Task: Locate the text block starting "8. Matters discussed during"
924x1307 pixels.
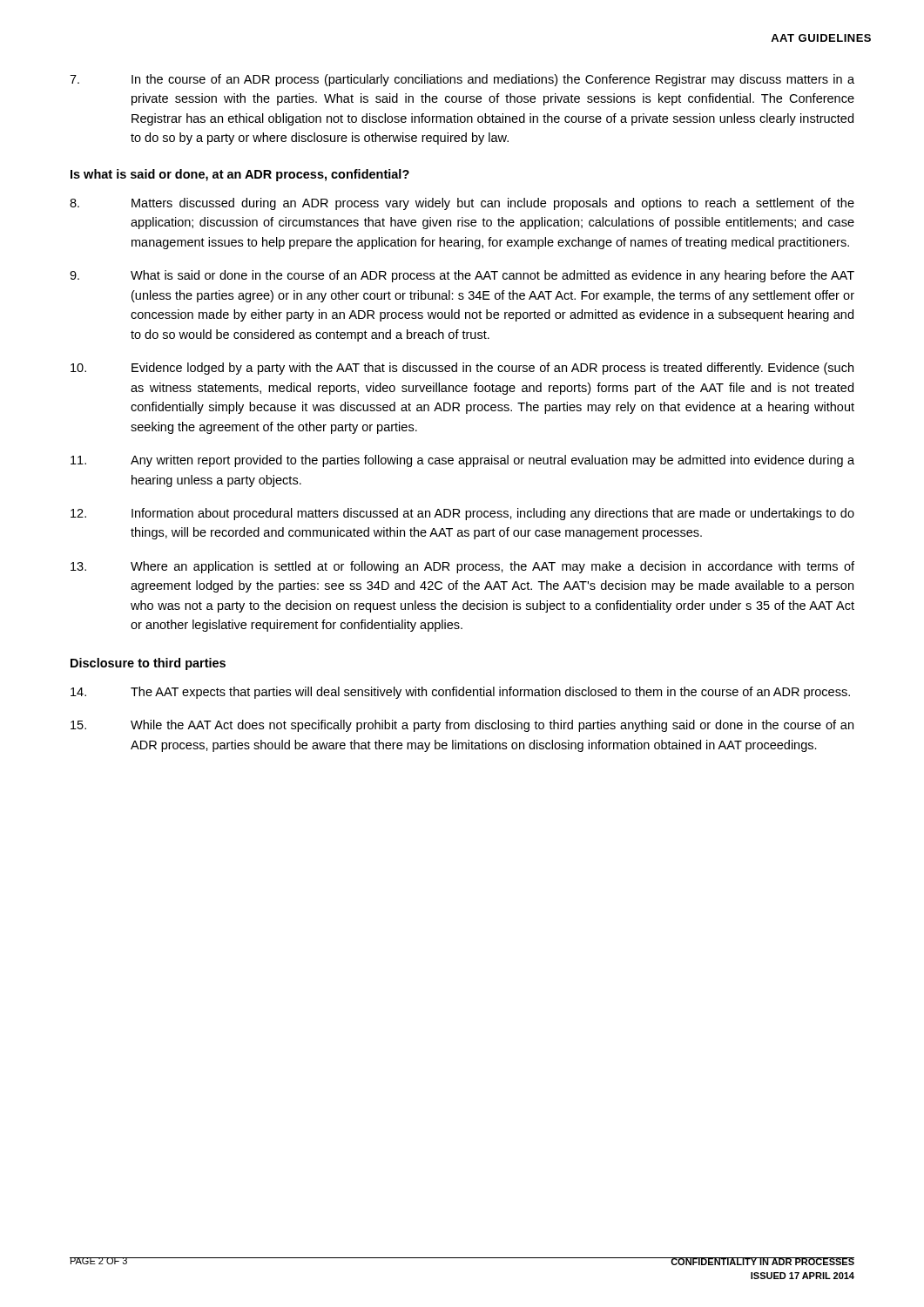Action: [462, 223]
